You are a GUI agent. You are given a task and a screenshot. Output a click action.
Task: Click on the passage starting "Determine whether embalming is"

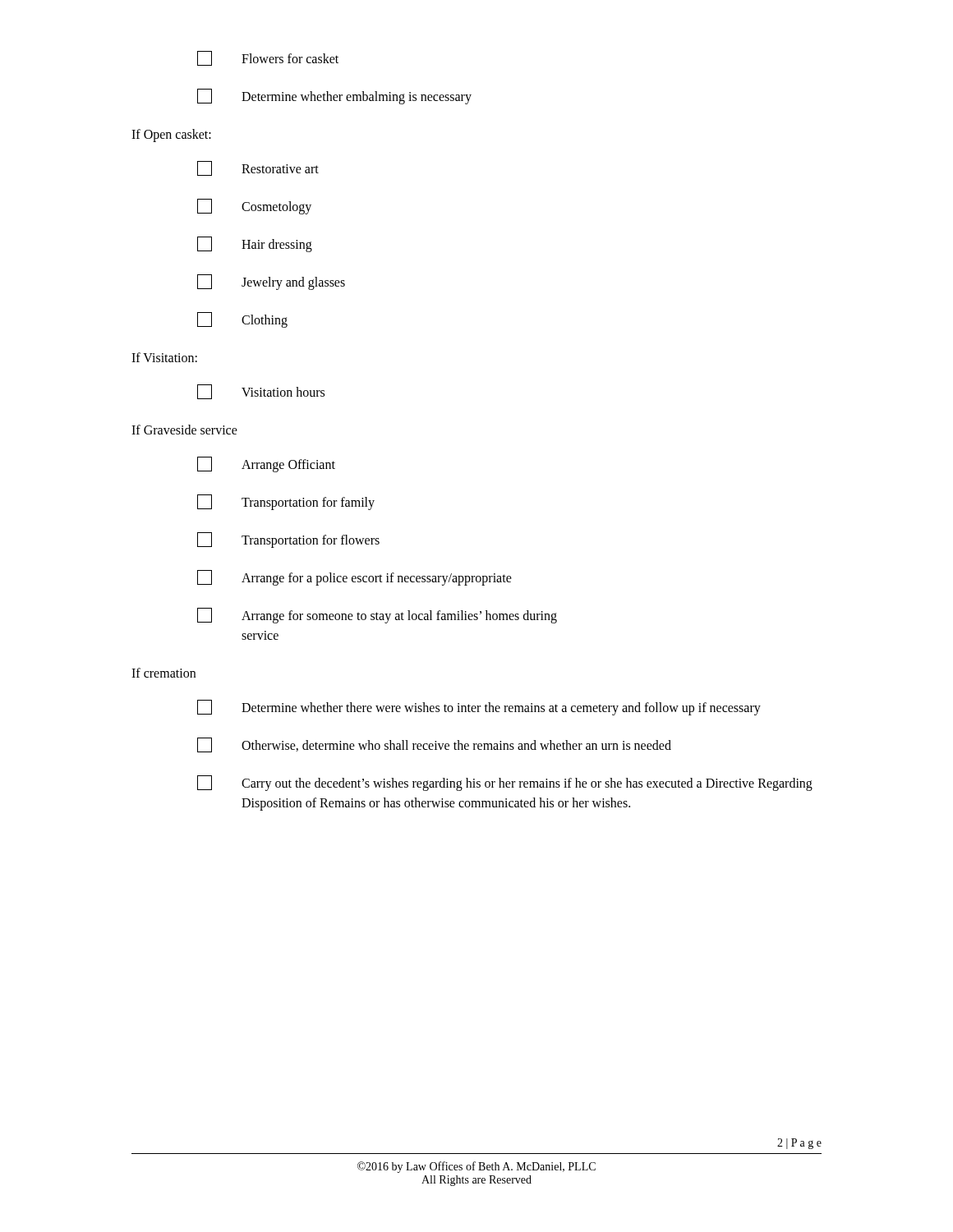[x=334, y=97]
